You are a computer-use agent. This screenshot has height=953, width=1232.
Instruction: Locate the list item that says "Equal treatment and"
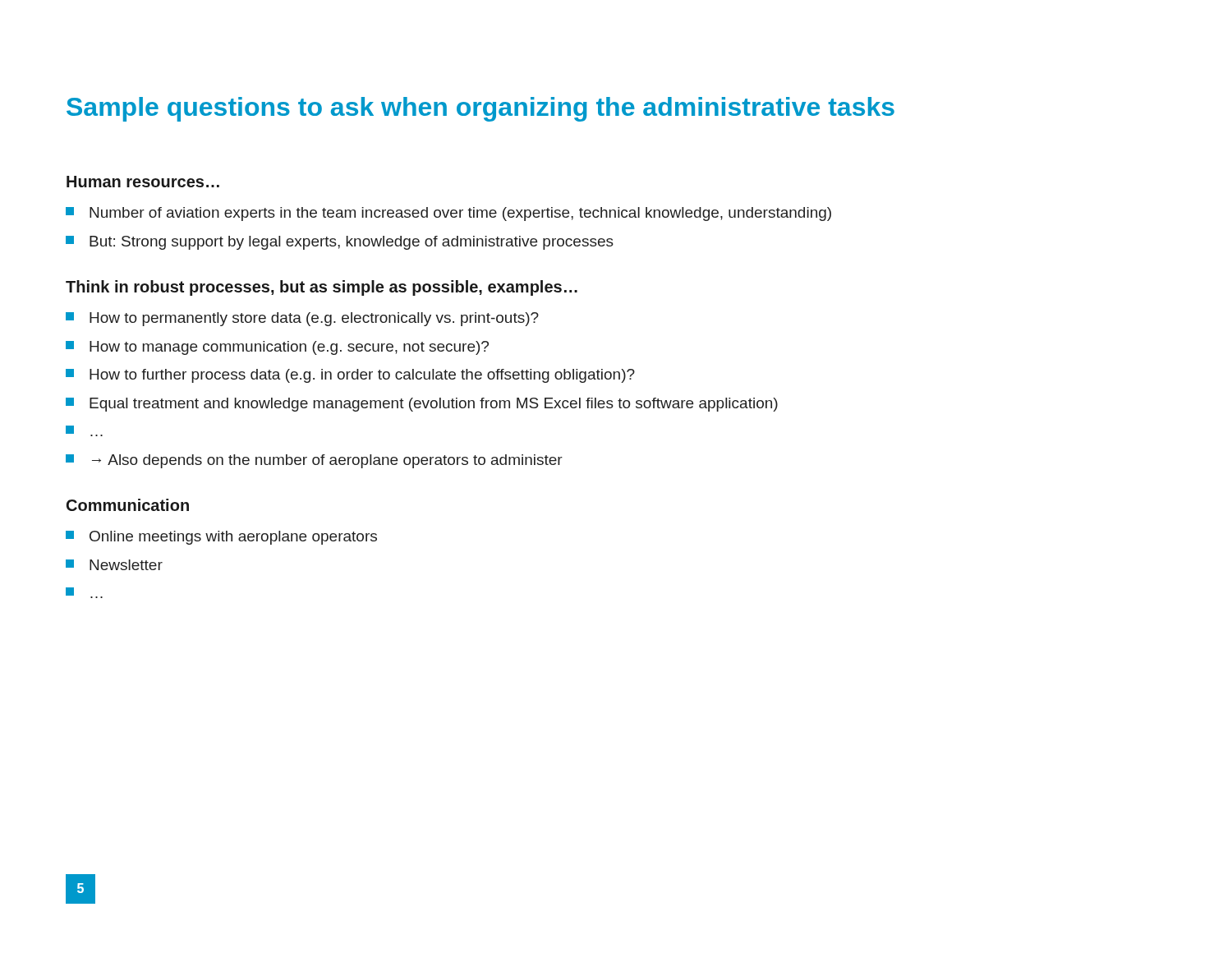click(616, 403)
